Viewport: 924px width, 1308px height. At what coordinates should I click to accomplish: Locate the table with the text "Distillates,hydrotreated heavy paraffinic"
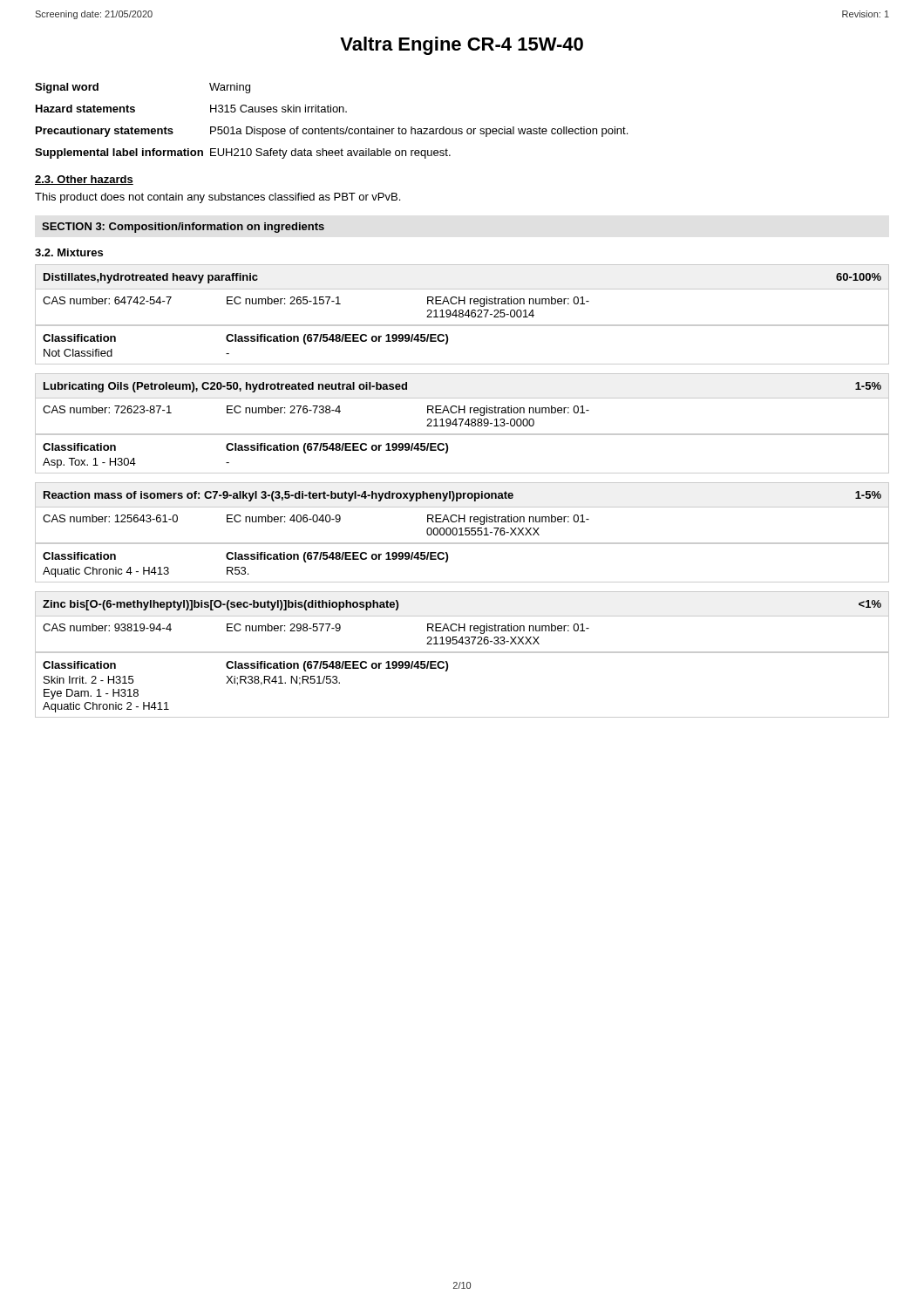(462, 314)
